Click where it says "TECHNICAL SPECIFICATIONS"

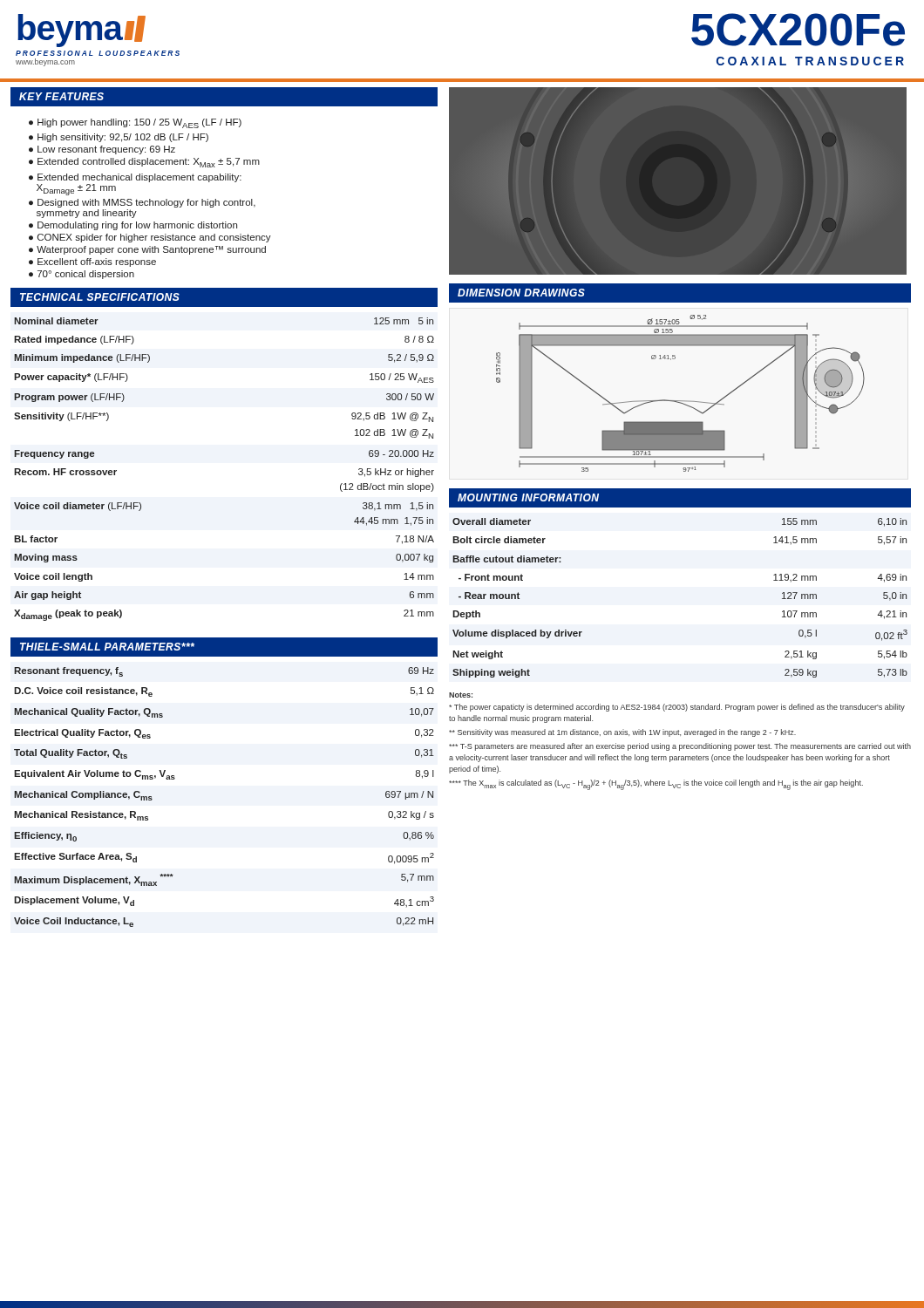(x=224, y=297)
